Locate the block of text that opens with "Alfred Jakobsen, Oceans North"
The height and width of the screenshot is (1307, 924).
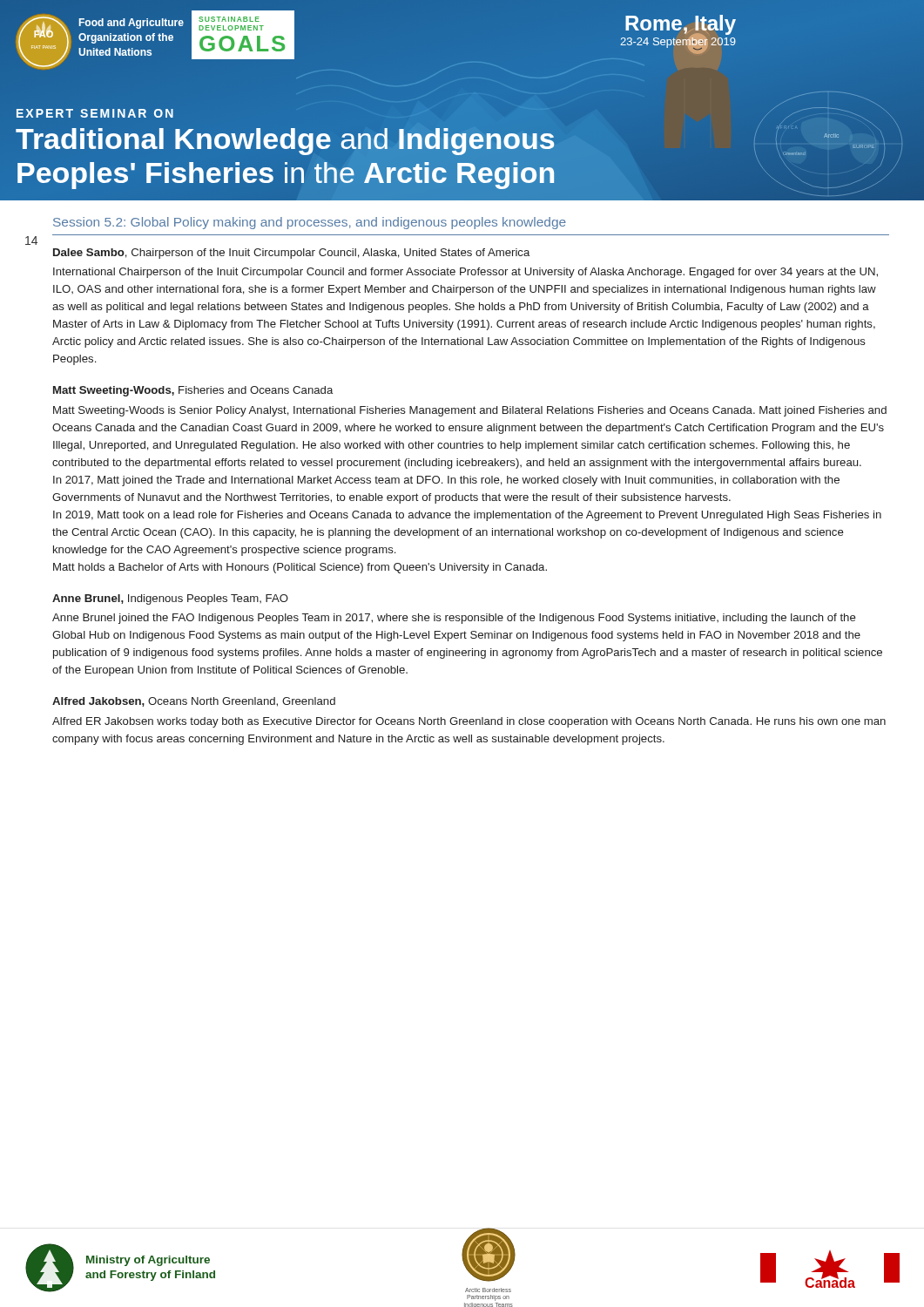471,720
